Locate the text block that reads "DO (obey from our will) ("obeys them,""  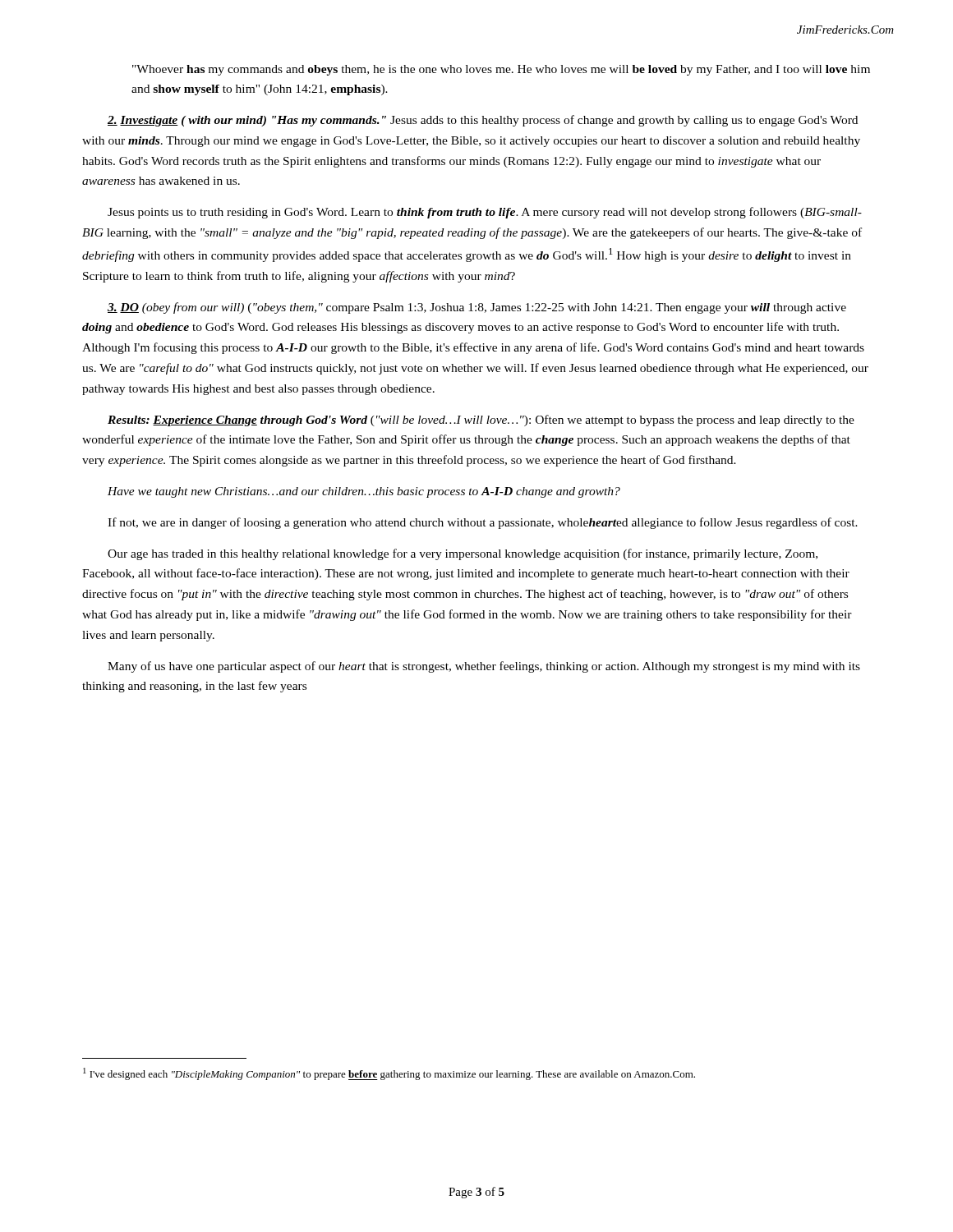pos(475,347)
